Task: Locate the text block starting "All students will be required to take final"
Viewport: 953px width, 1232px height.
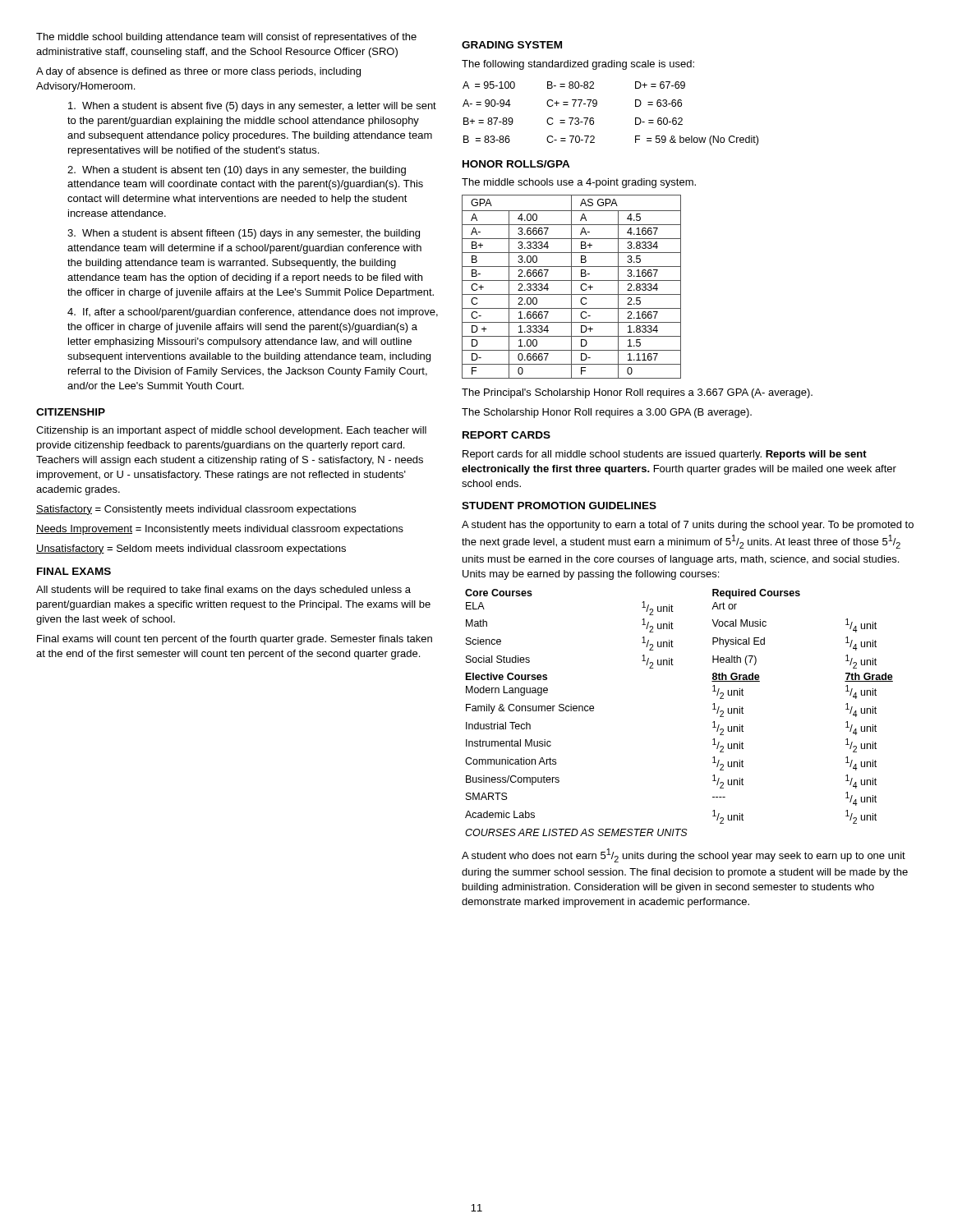Action: pyautogui.click(x=223, y=591)
